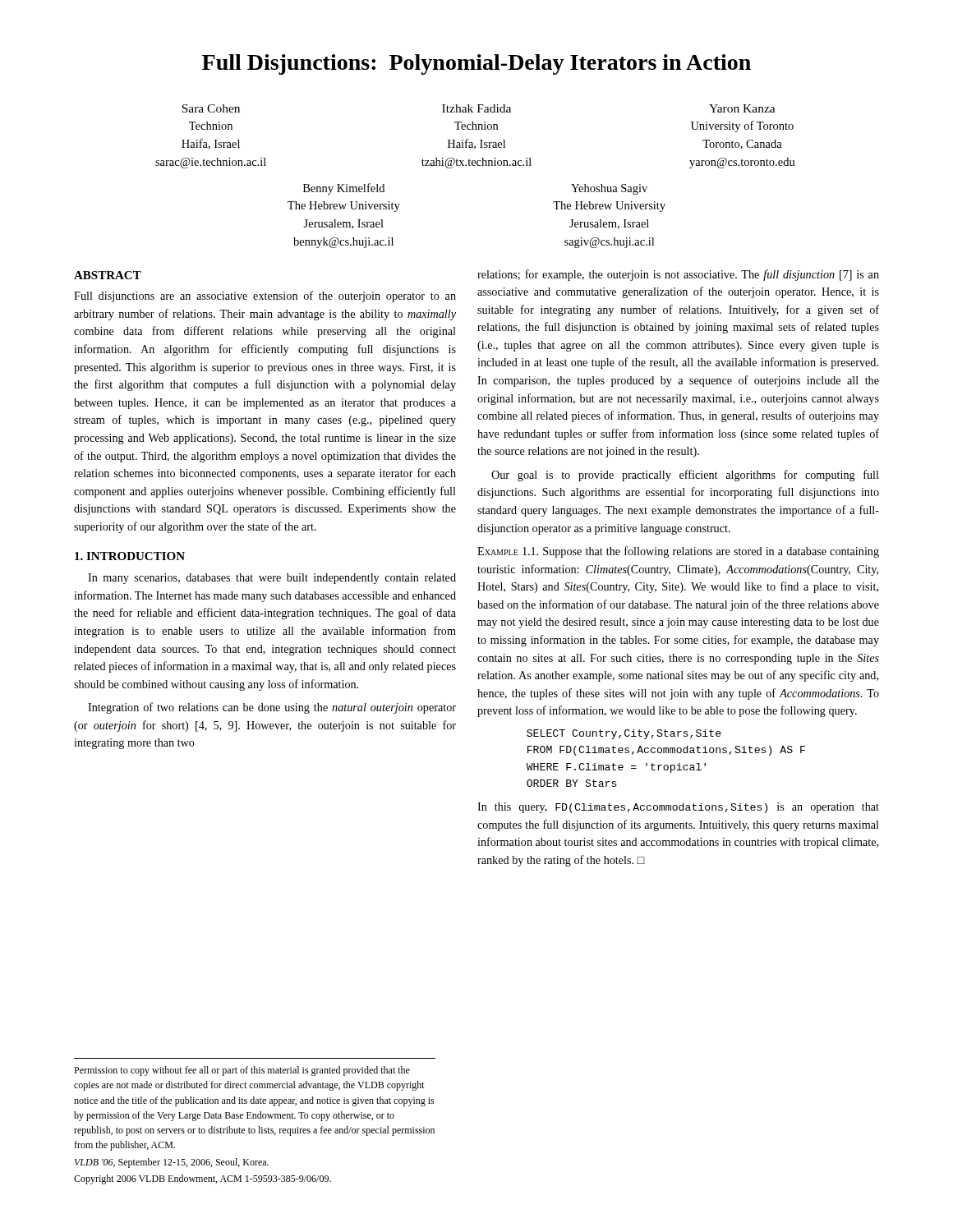Find "Sara Cohen Technion Haifa, Israel sarac@ie.technion.ac.il" on this page
This screenshot has height=1232, width=953.
tap(211, 135)
